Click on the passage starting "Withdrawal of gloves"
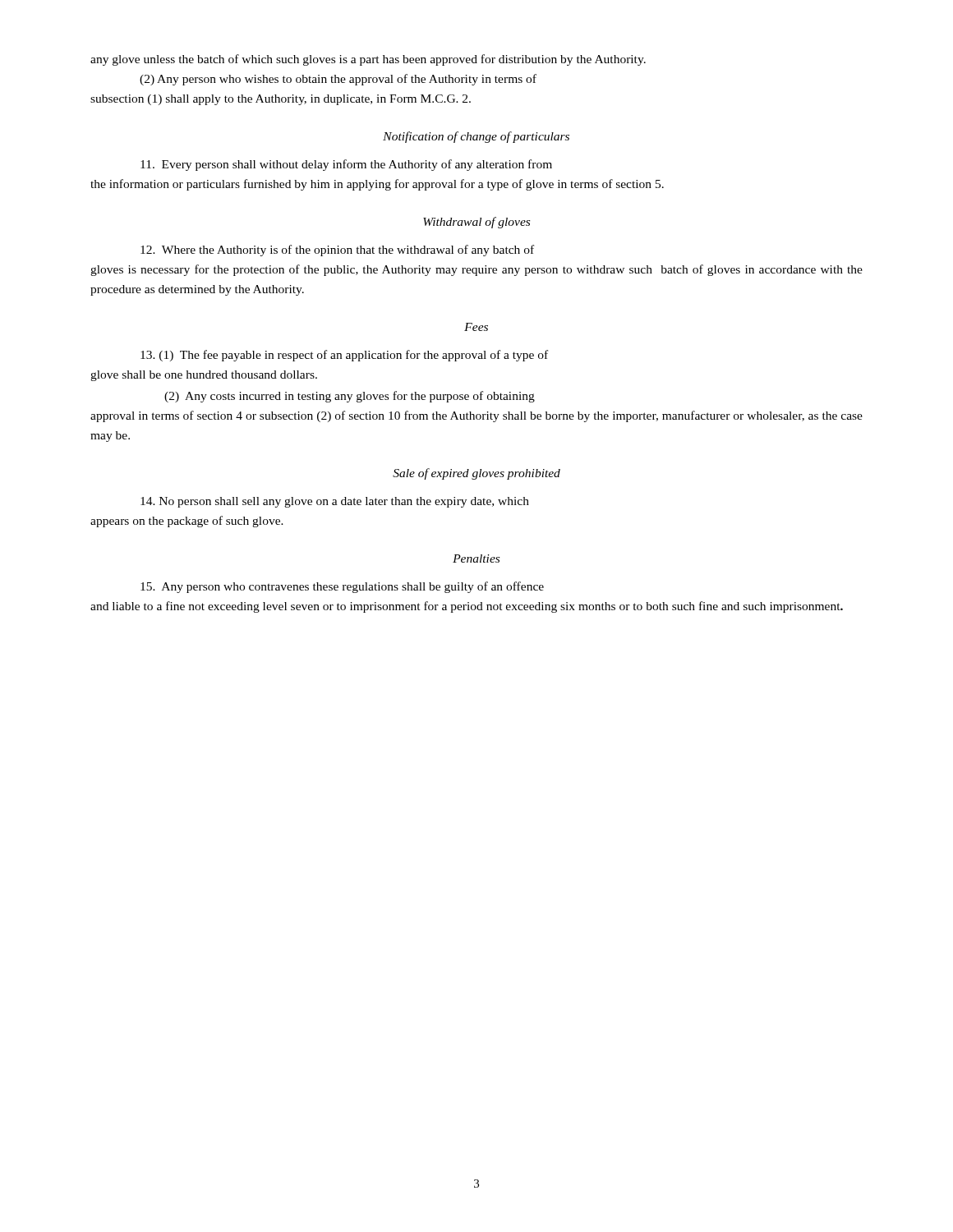The height and width of the screenshot is (1232, 953). 476,221
